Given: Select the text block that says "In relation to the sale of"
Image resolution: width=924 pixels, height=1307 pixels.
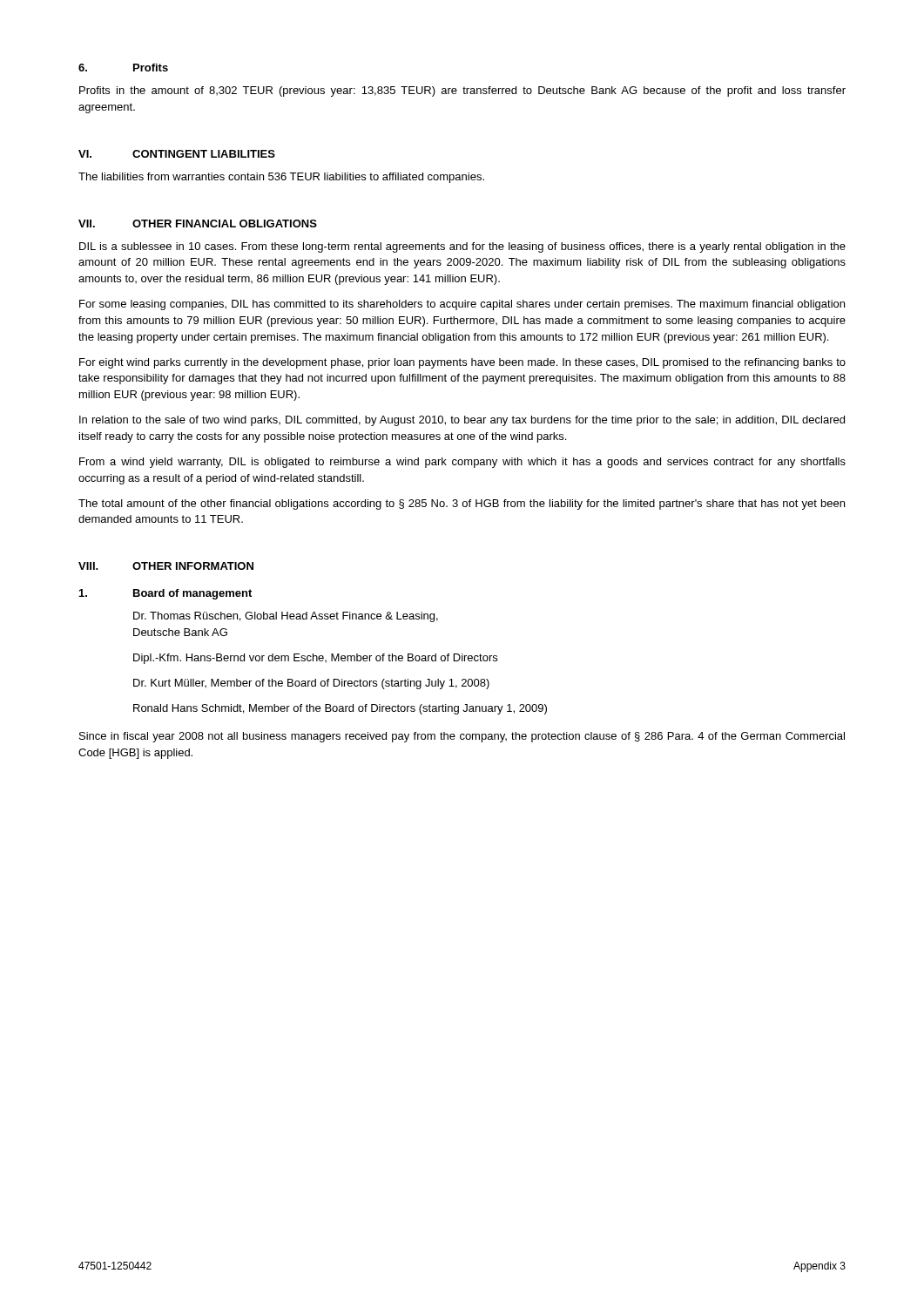Looking at the screenshot, I should click(x=462, y=429).
